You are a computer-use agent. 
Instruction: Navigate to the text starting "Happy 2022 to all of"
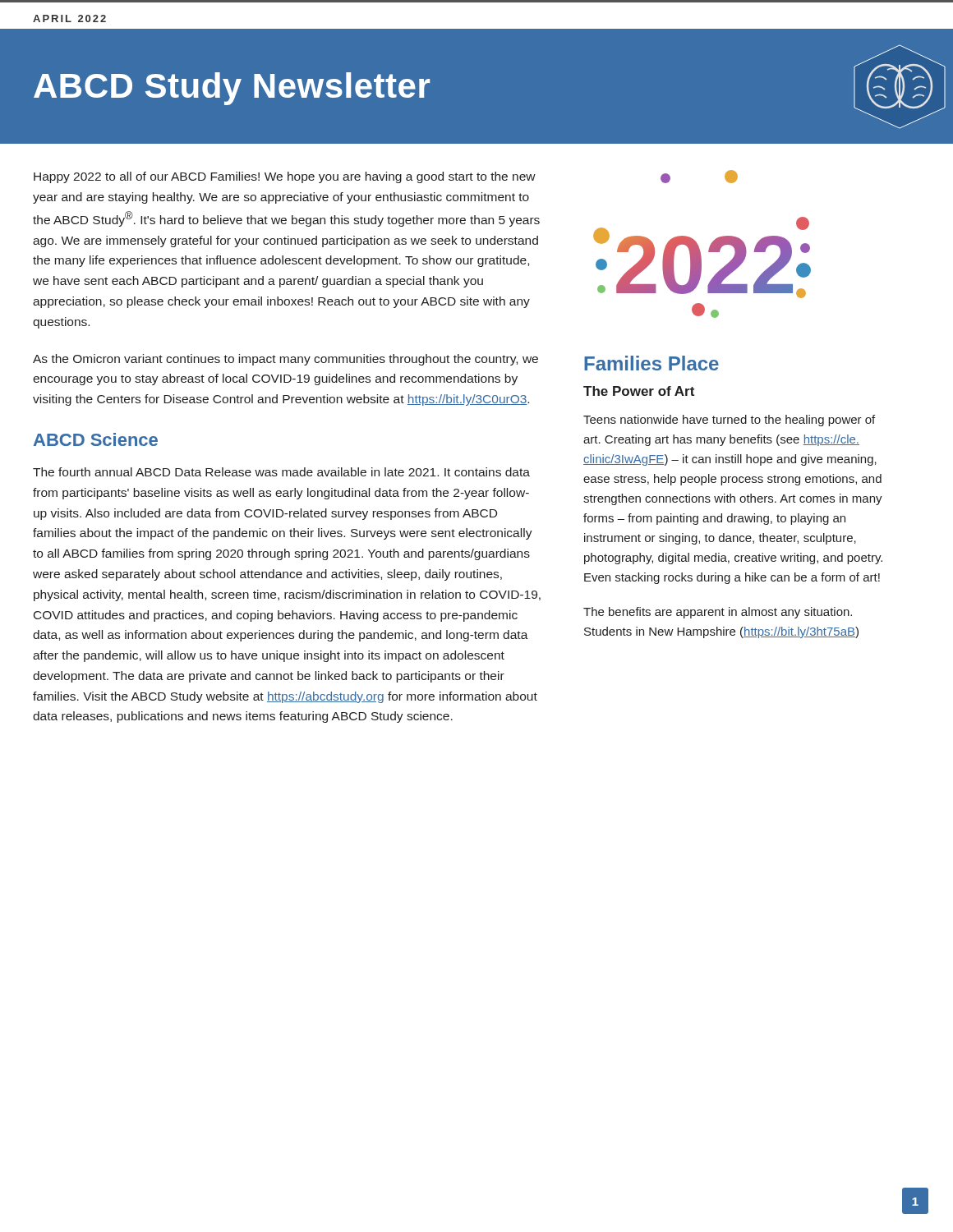[x=286, y=249]
